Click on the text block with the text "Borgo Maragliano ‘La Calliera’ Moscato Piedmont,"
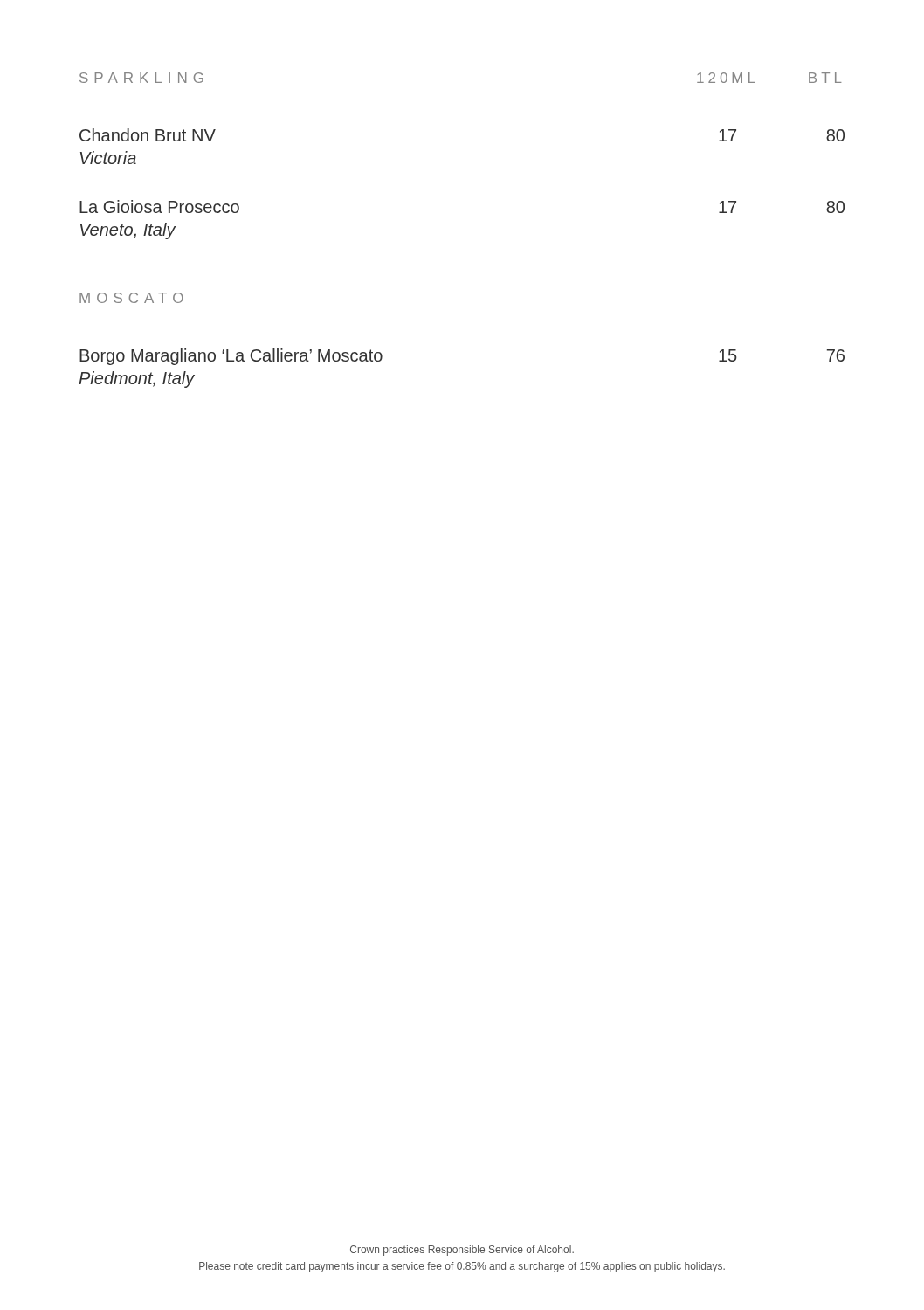Image resolution: width=924 pixels, height=1310 pixels. pyautogui.click(x=228, y=357)
